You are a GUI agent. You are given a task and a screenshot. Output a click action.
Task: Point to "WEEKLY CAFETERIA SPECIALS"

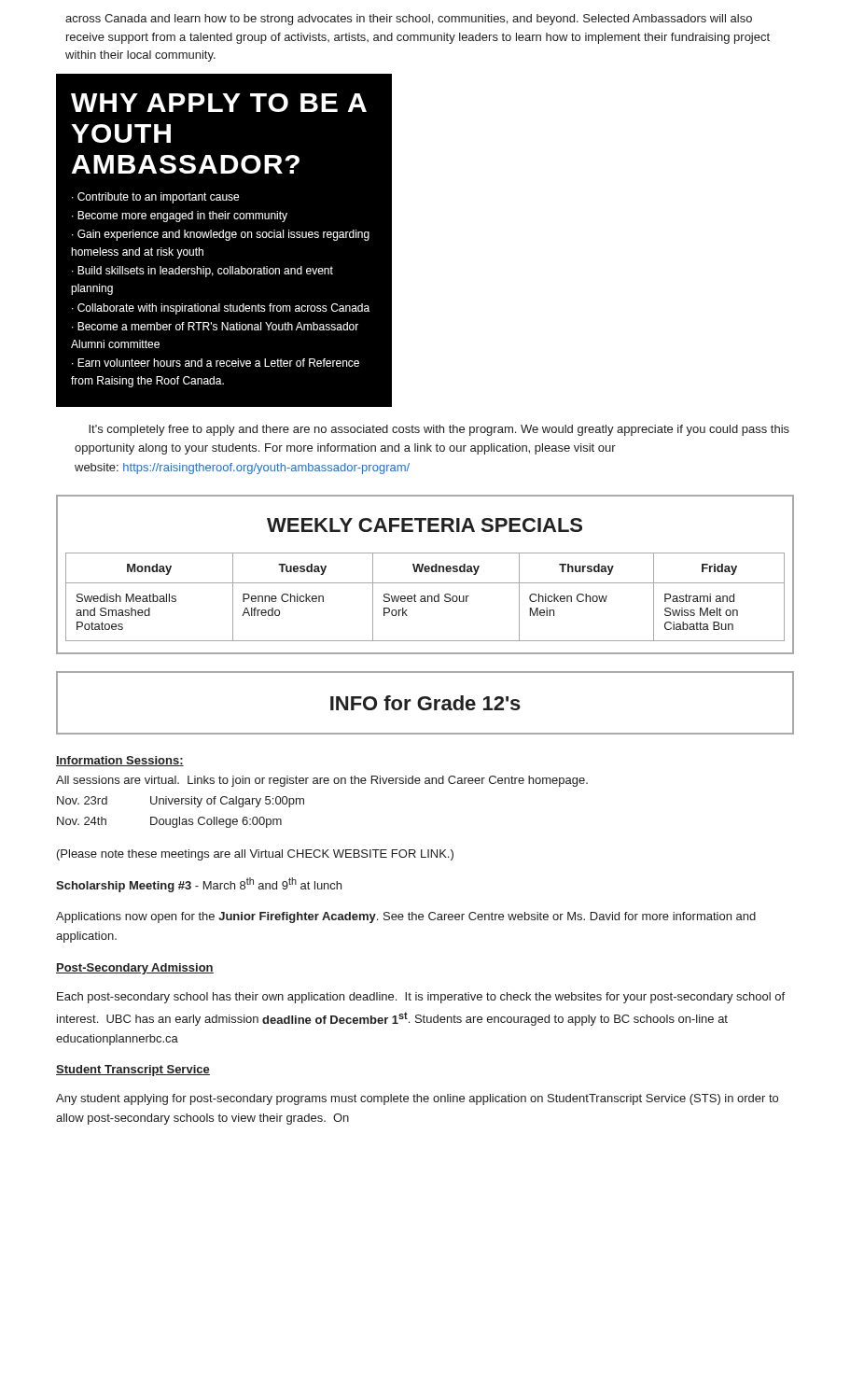click(x=425, y=525)
